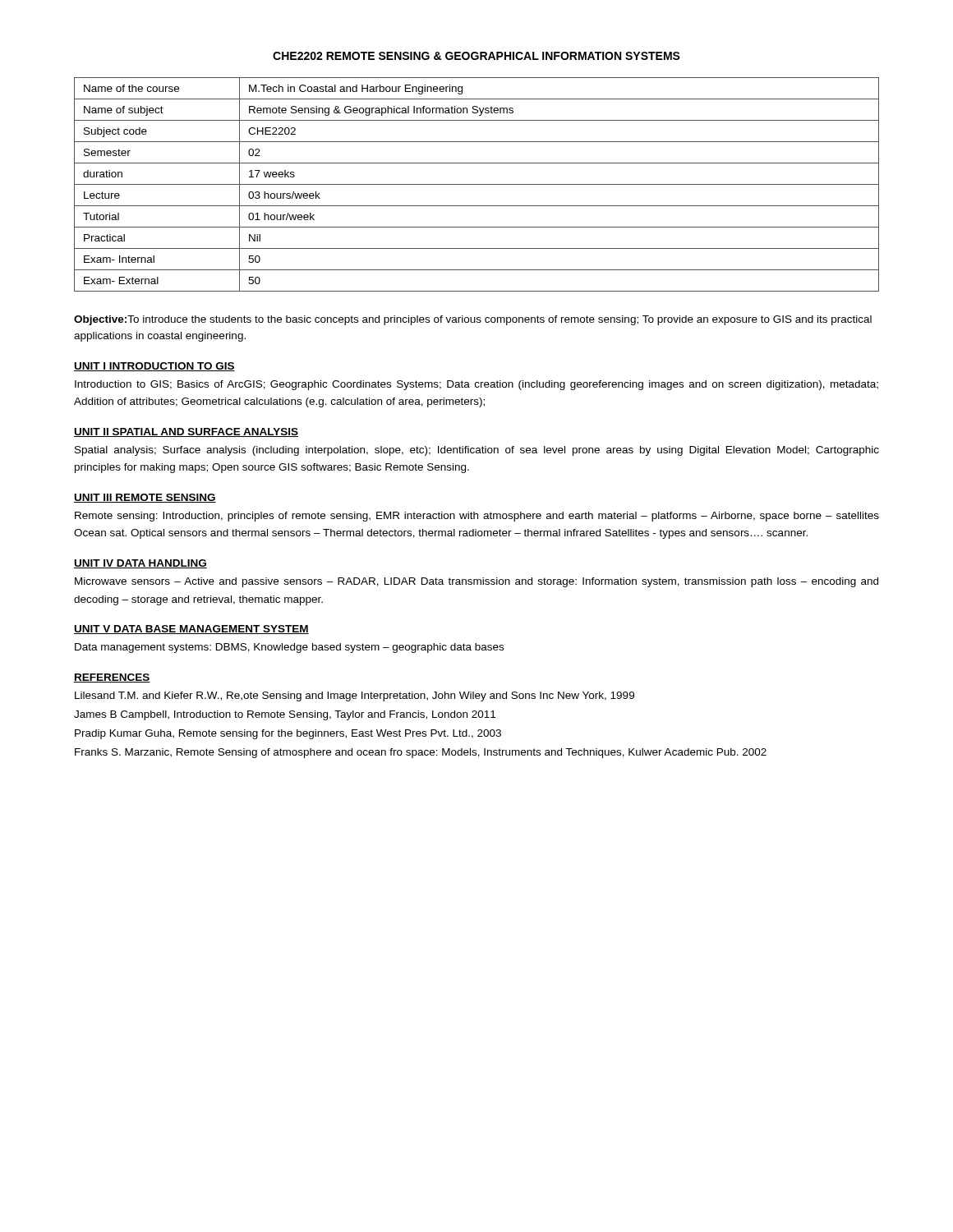Locate the block starting "Objective:To introduce the students to the"
The image size is (953, 1232).
point(473,327)
